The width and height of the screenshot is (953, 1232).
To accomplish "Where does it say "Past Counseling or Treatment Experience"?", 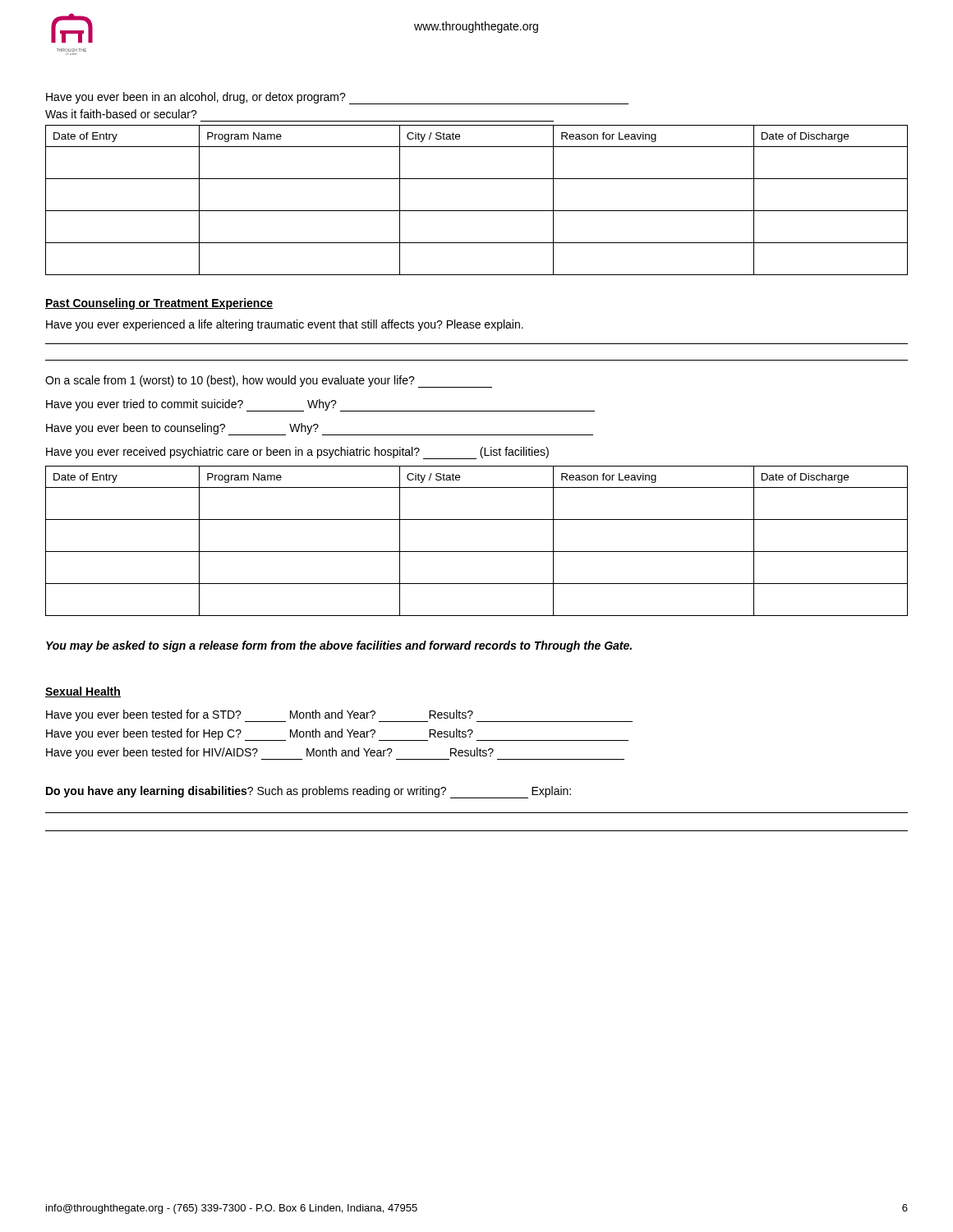I will pos(159,303).
